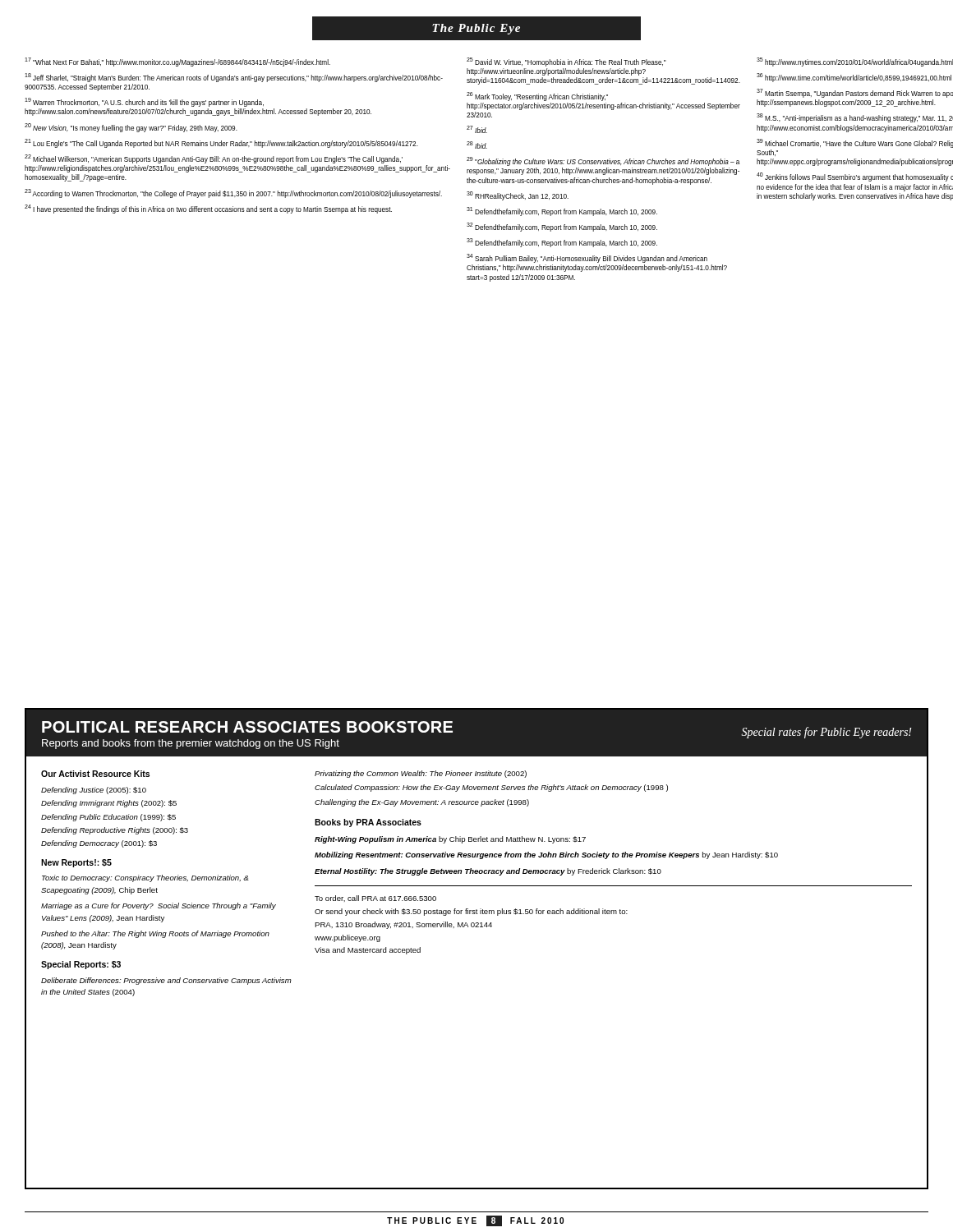Locate the region starting "Books by PRA Associates"
The height and width of the screenshot is (1232, 953).
[368, 822]
